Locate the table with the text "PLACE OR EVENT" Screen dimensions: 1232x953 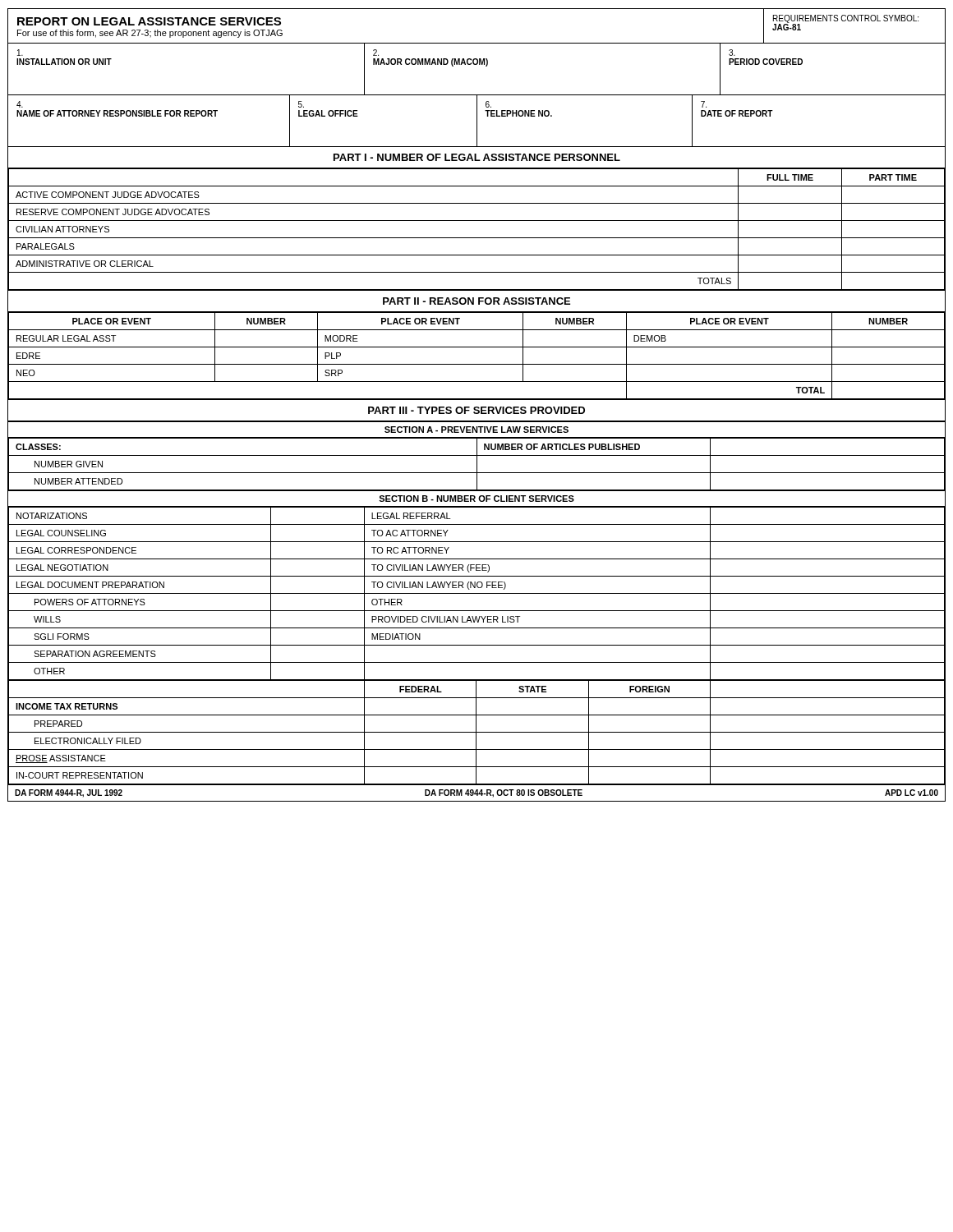tap(476, 356)
